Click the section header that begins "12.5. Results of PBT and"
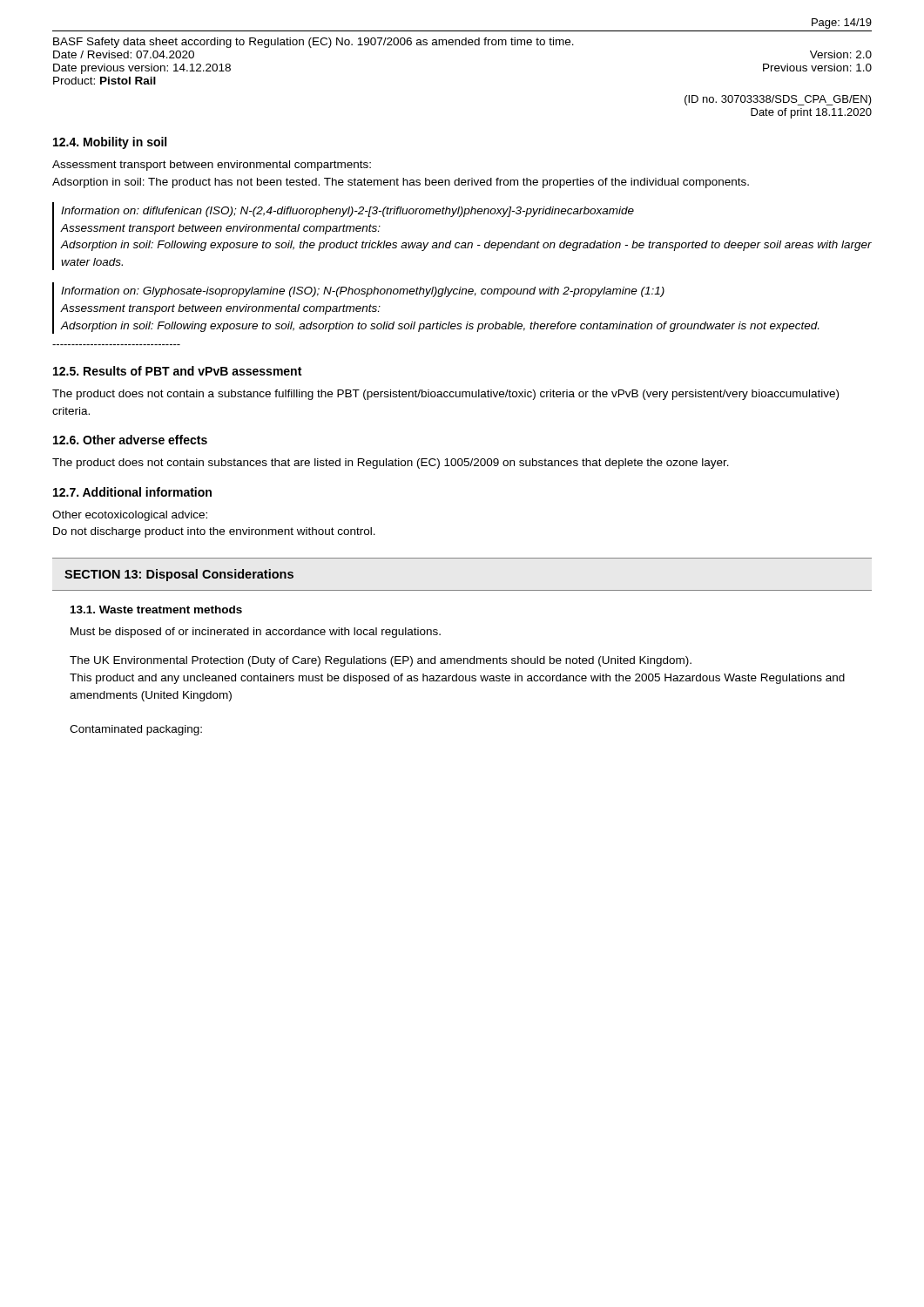924x1307 pixels. (x=177, y=371)
